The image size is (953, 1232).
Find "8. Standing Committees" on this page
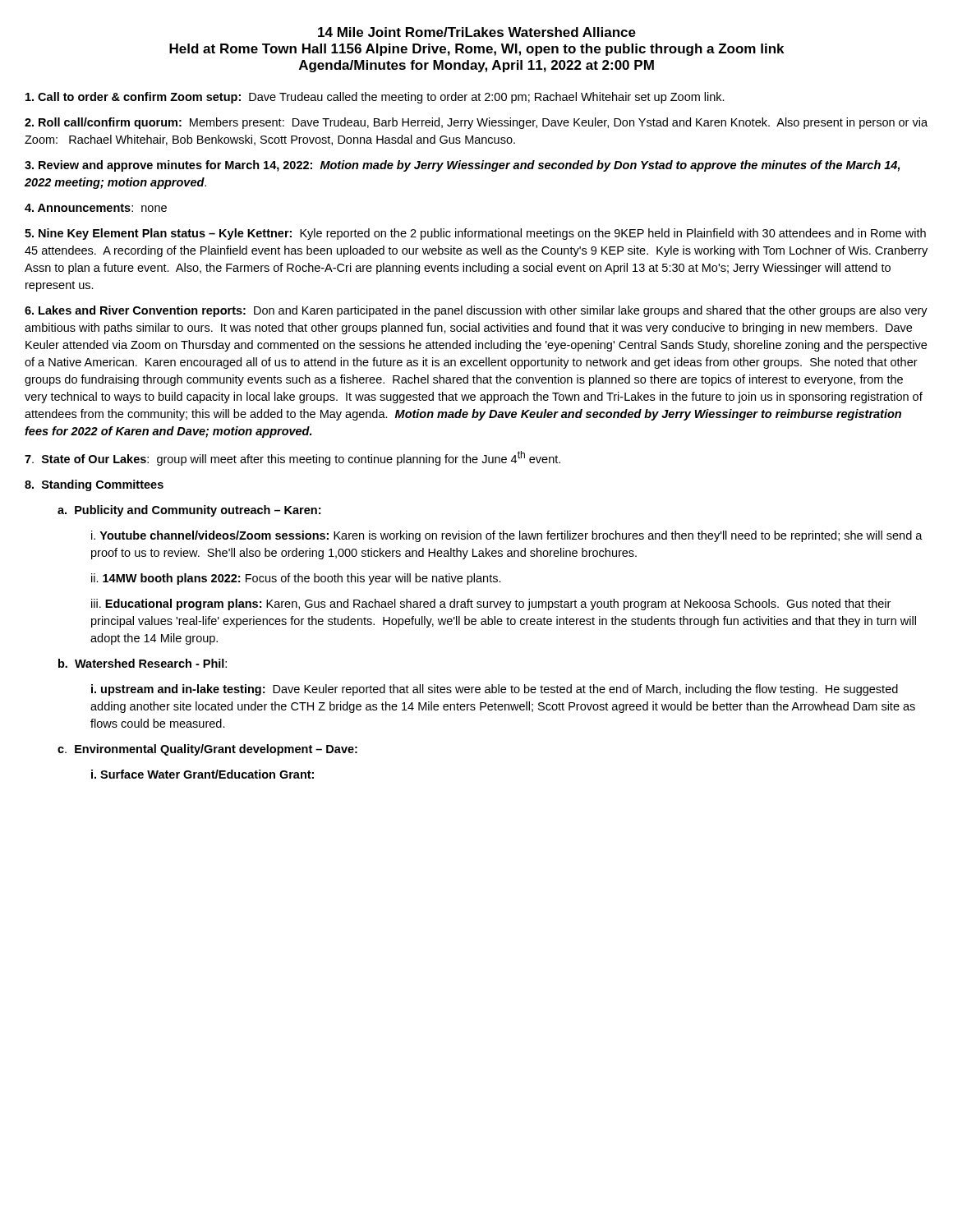[94, 485]
